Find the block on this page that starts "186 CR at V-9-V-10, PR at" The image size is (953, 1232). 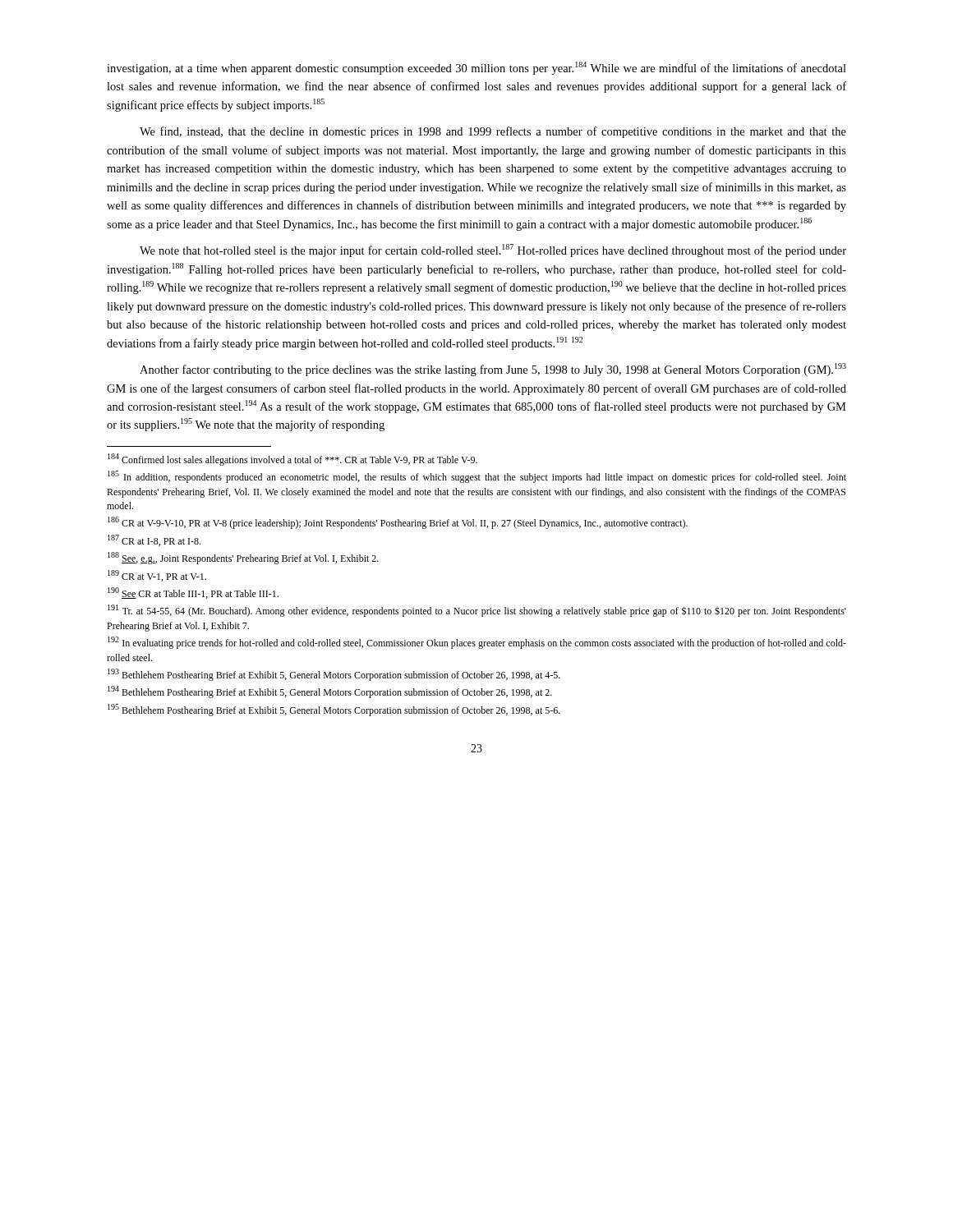(x=397, y=523)
